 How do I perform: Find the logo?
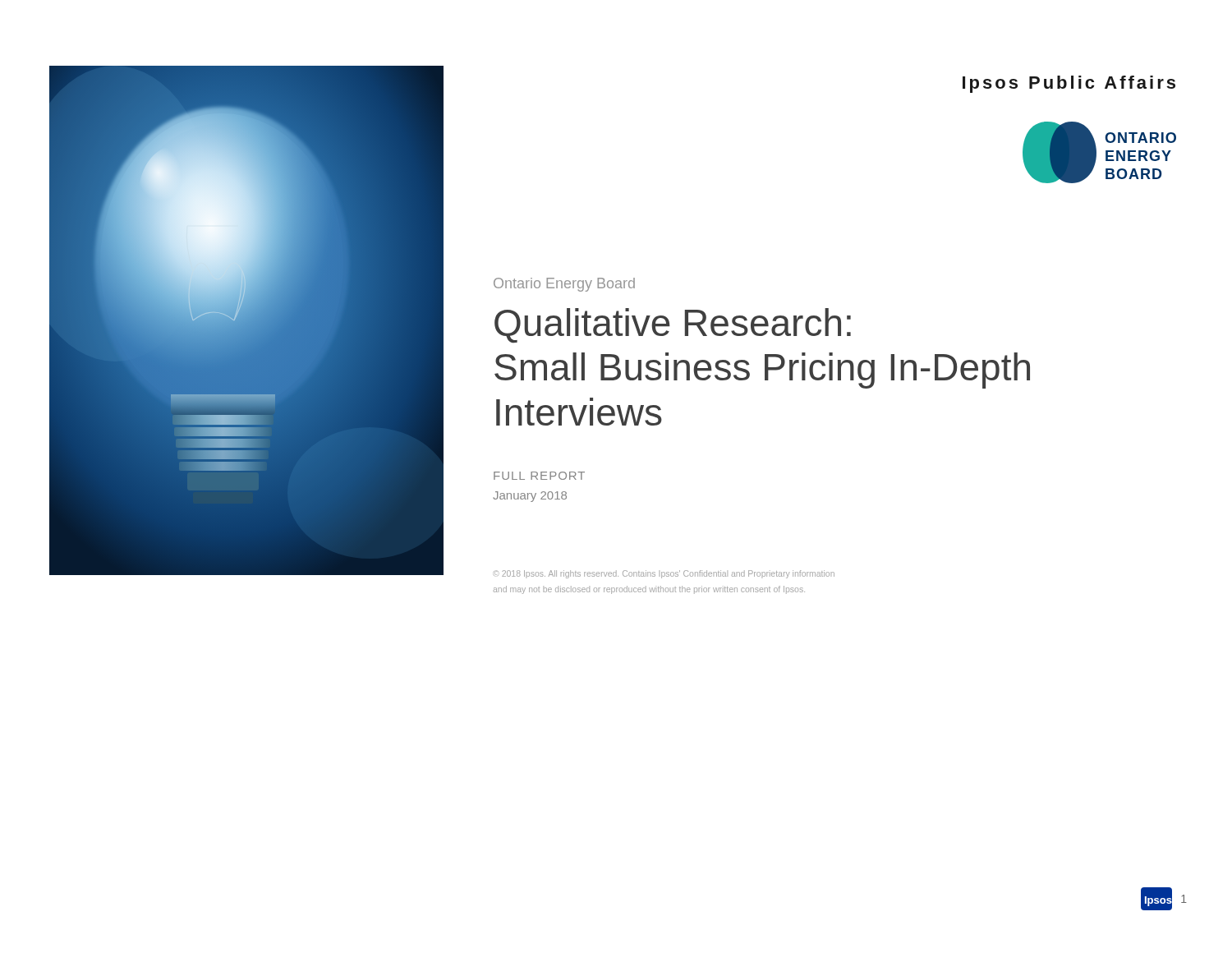pyautogui.click(x=1099, y=154)
